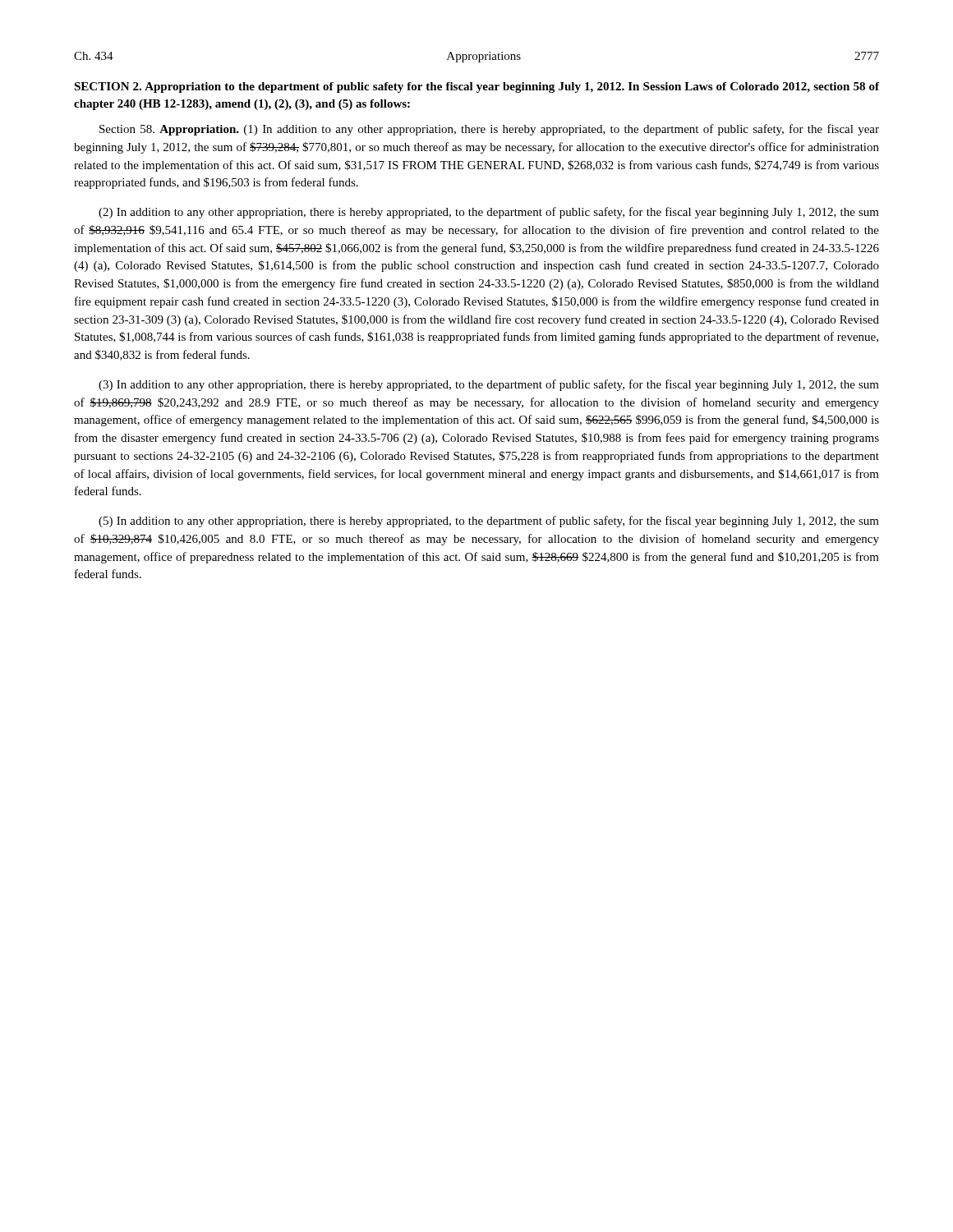The image size is (953, 1232).
Task: Click on the text block with the text "Section 58. Appropriation. (1) In addition to any"
Action: coord(476,156)
